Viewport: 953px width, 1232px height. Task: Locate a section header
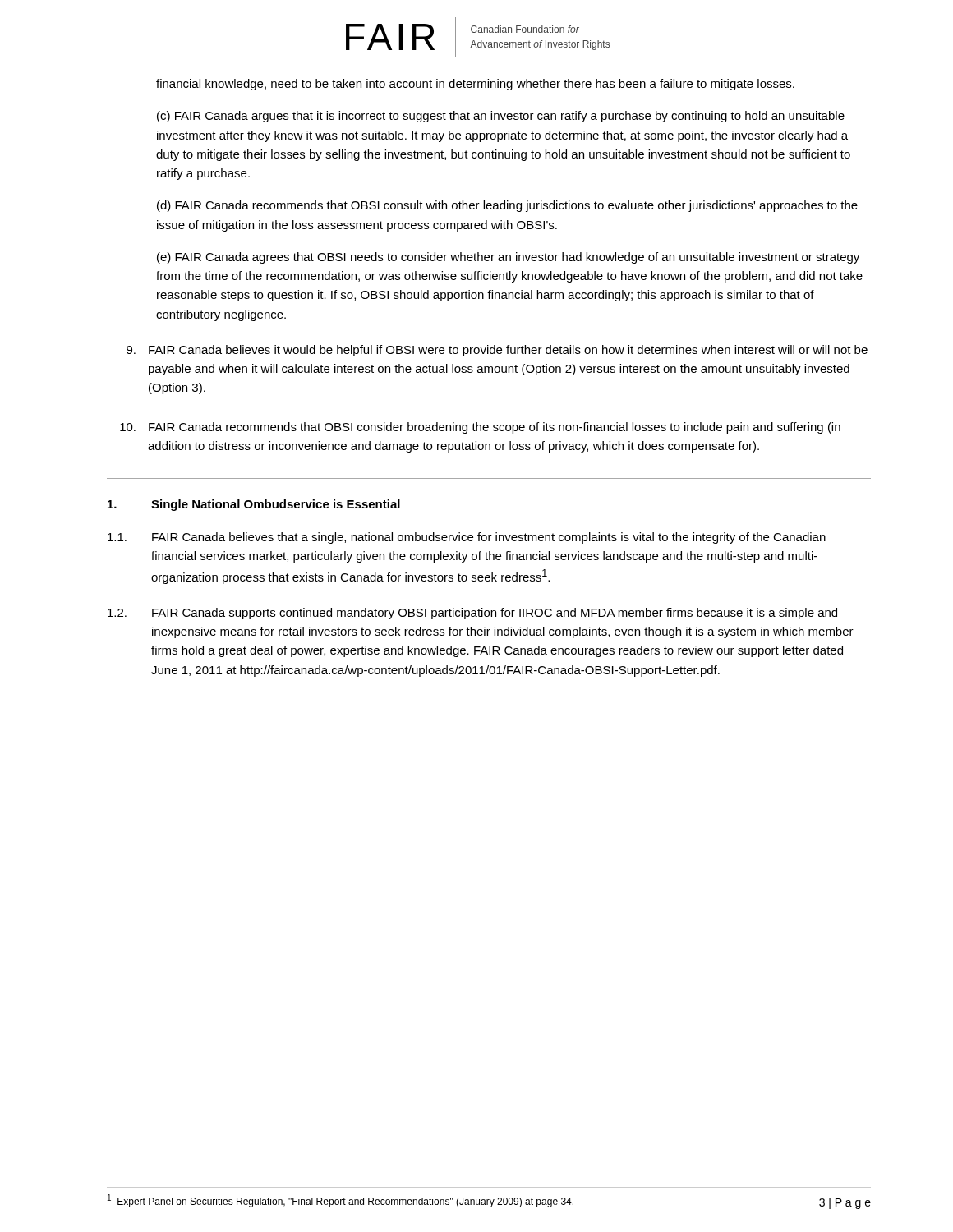(x=254, y=504)
